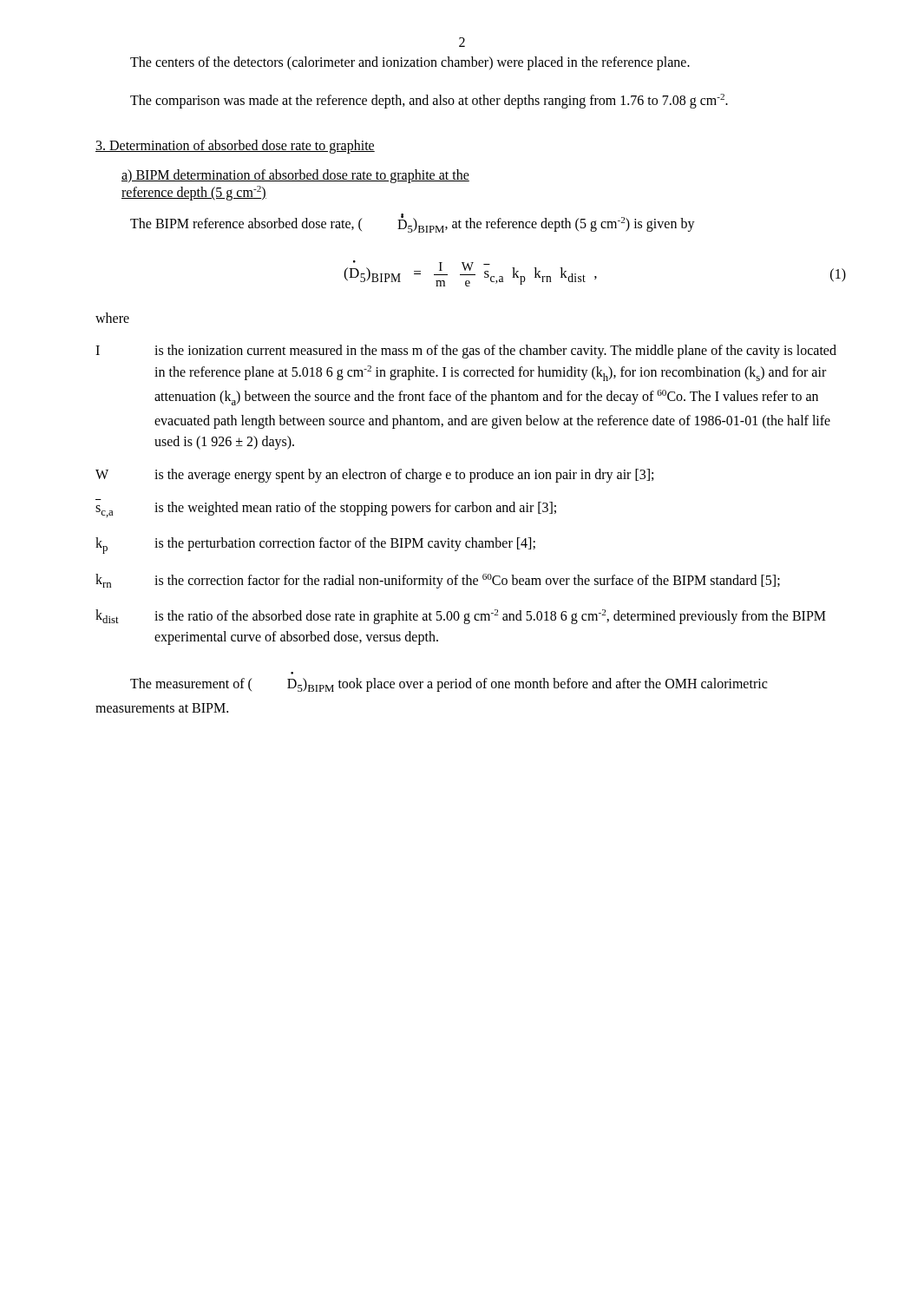The height and width of the screenshot is (1302, 924).
Task: Where is the passage that starts "The centers of the detectors (calorimeter and ionization"?
Action: pos(471,63)
